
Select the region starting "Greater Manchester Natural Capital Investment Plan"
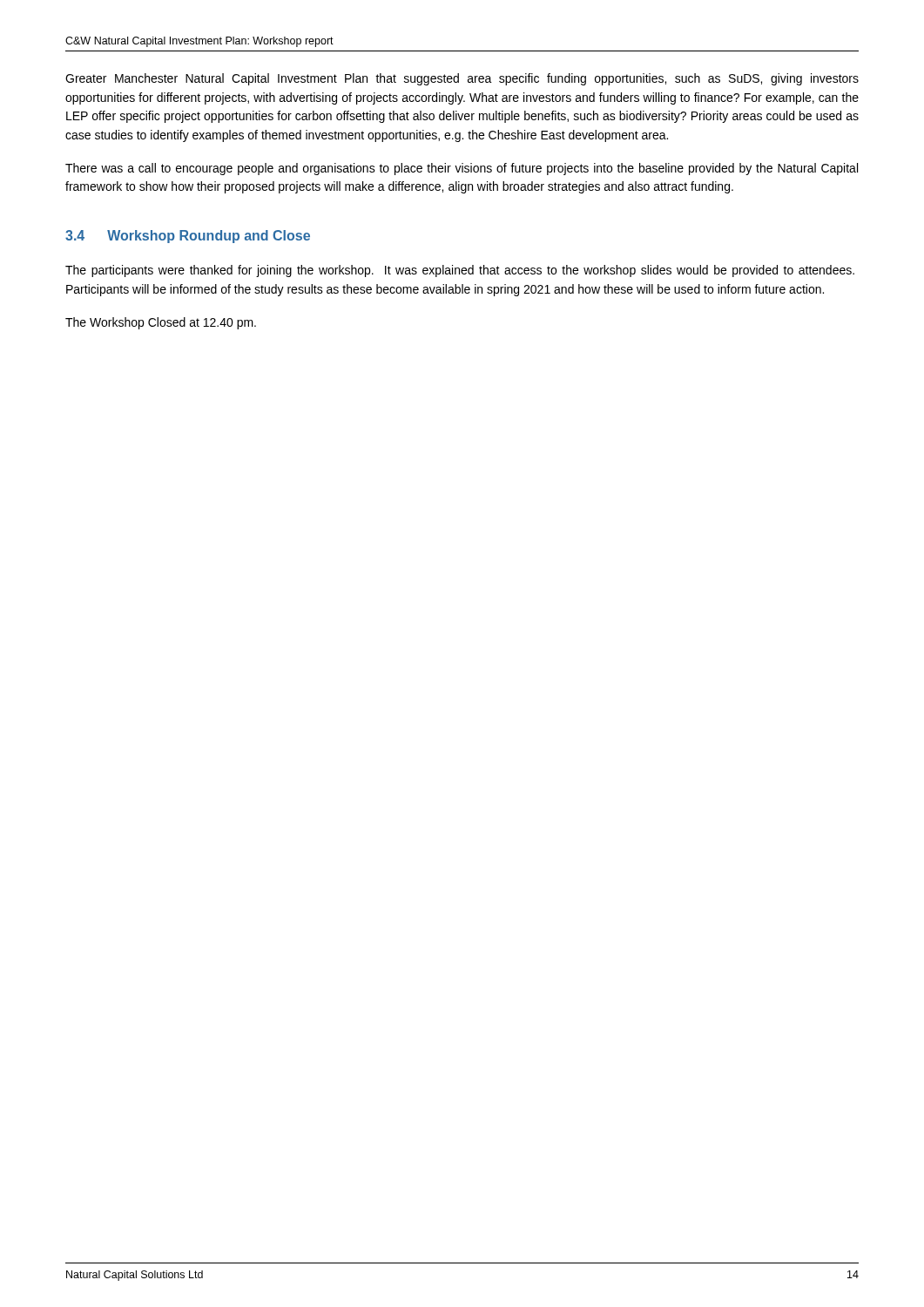(x=462, y=108)
